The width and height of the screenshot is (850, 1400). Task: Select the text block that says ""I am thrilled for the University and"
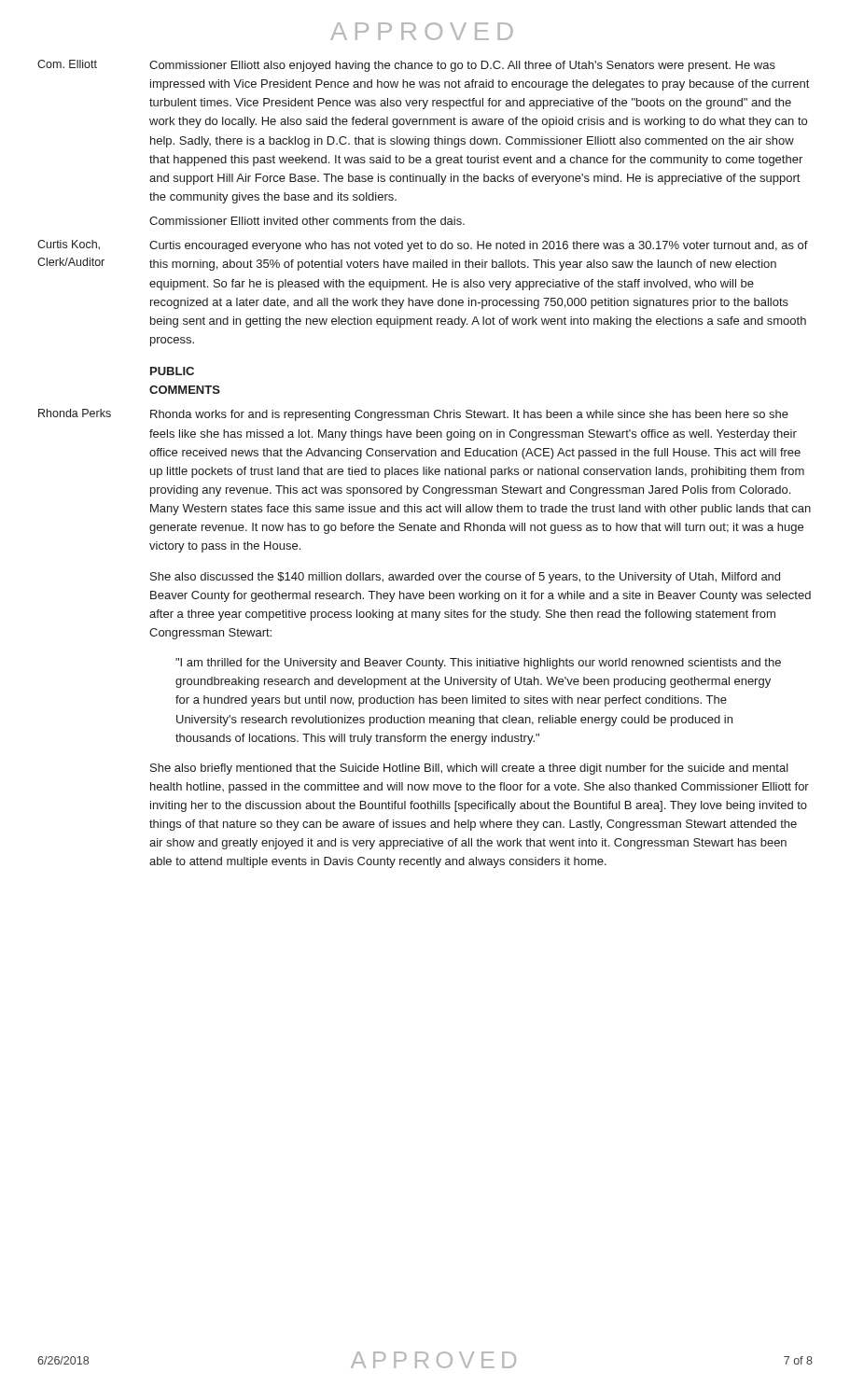[x=478, y=700]
